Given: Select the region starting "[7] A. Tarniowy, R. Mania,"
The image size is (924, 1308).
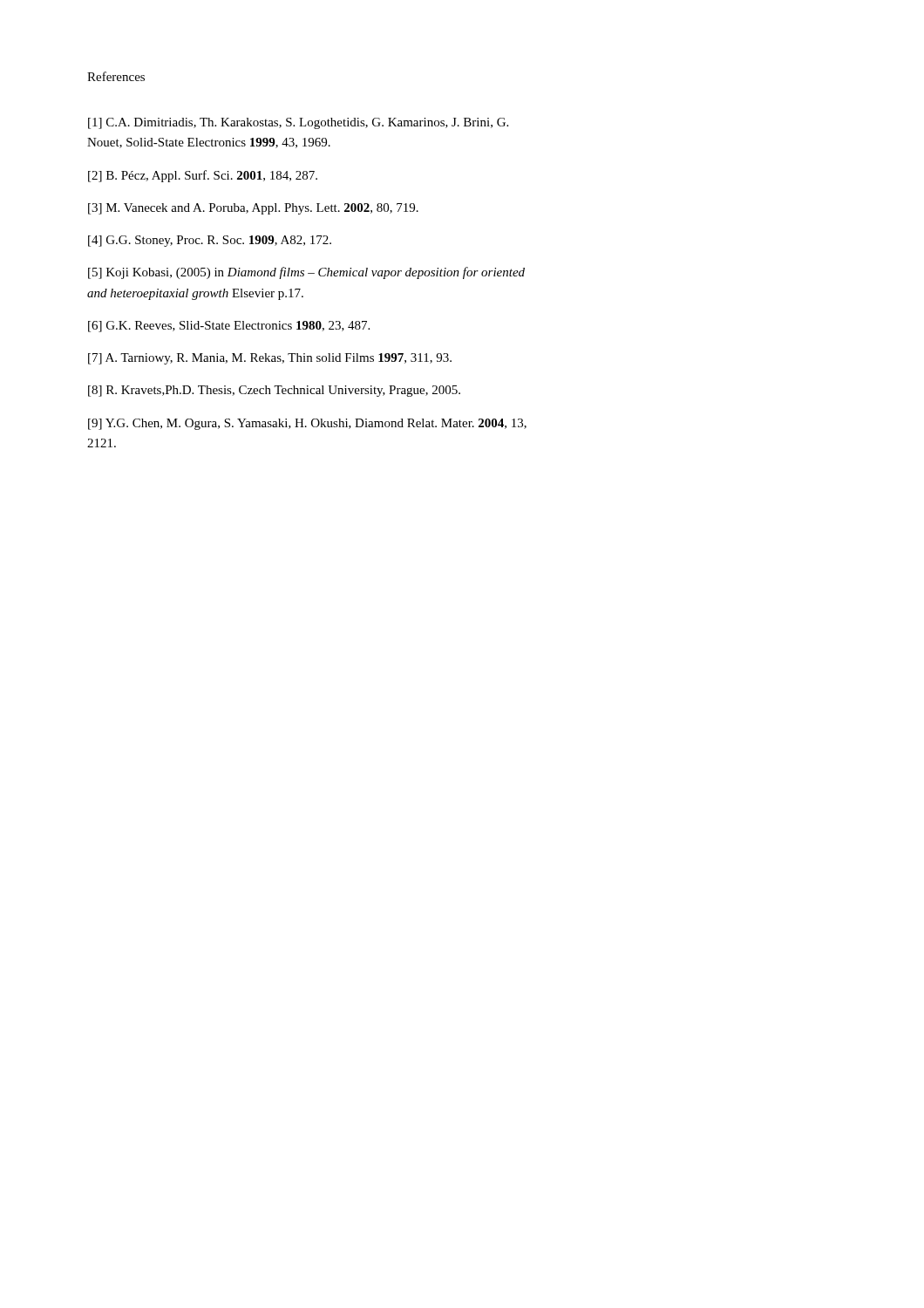Looking at the screenshot, I should (270, 358).
